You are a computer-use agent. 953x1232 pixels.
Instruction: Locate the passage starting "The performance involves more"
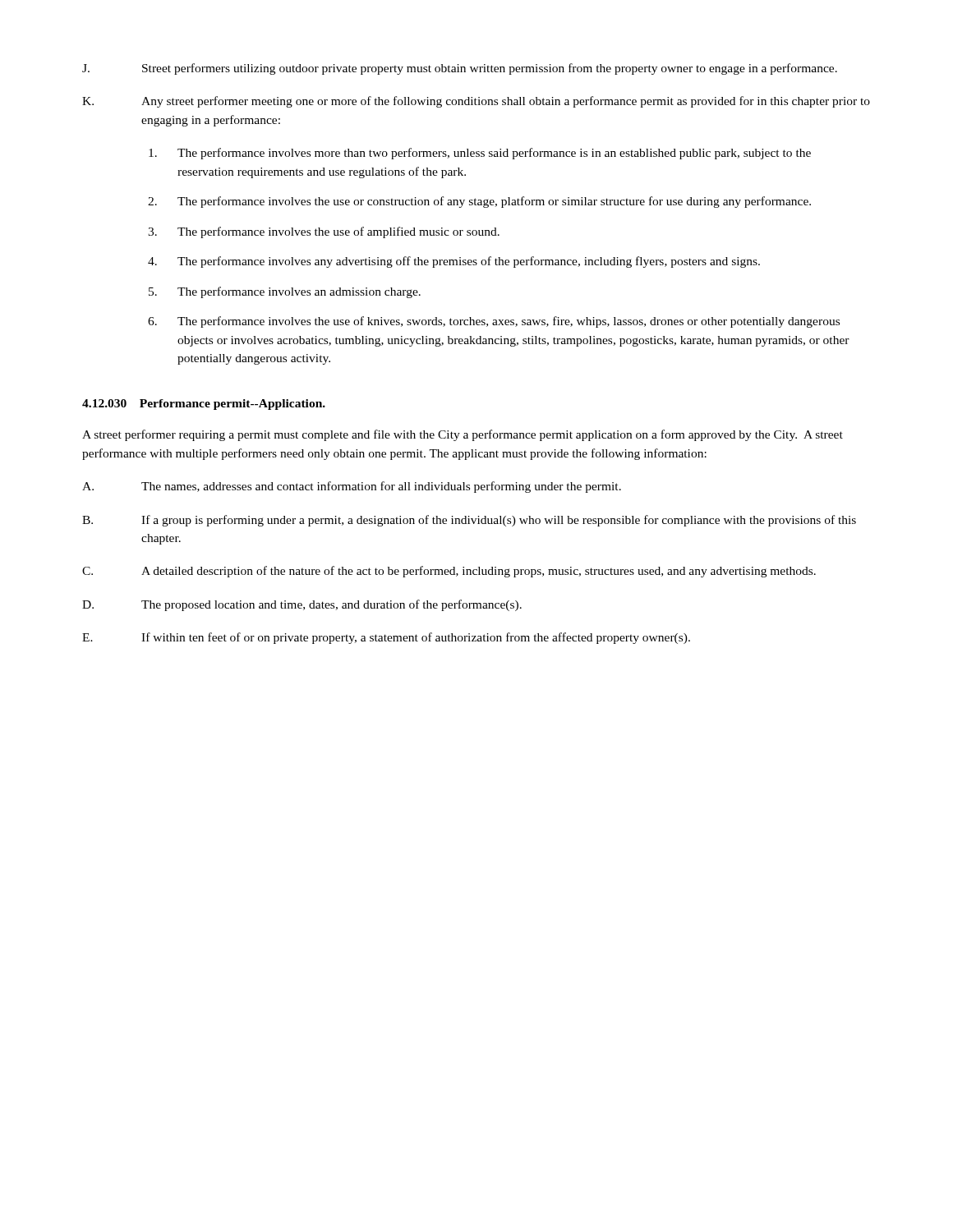click(509, 163)
